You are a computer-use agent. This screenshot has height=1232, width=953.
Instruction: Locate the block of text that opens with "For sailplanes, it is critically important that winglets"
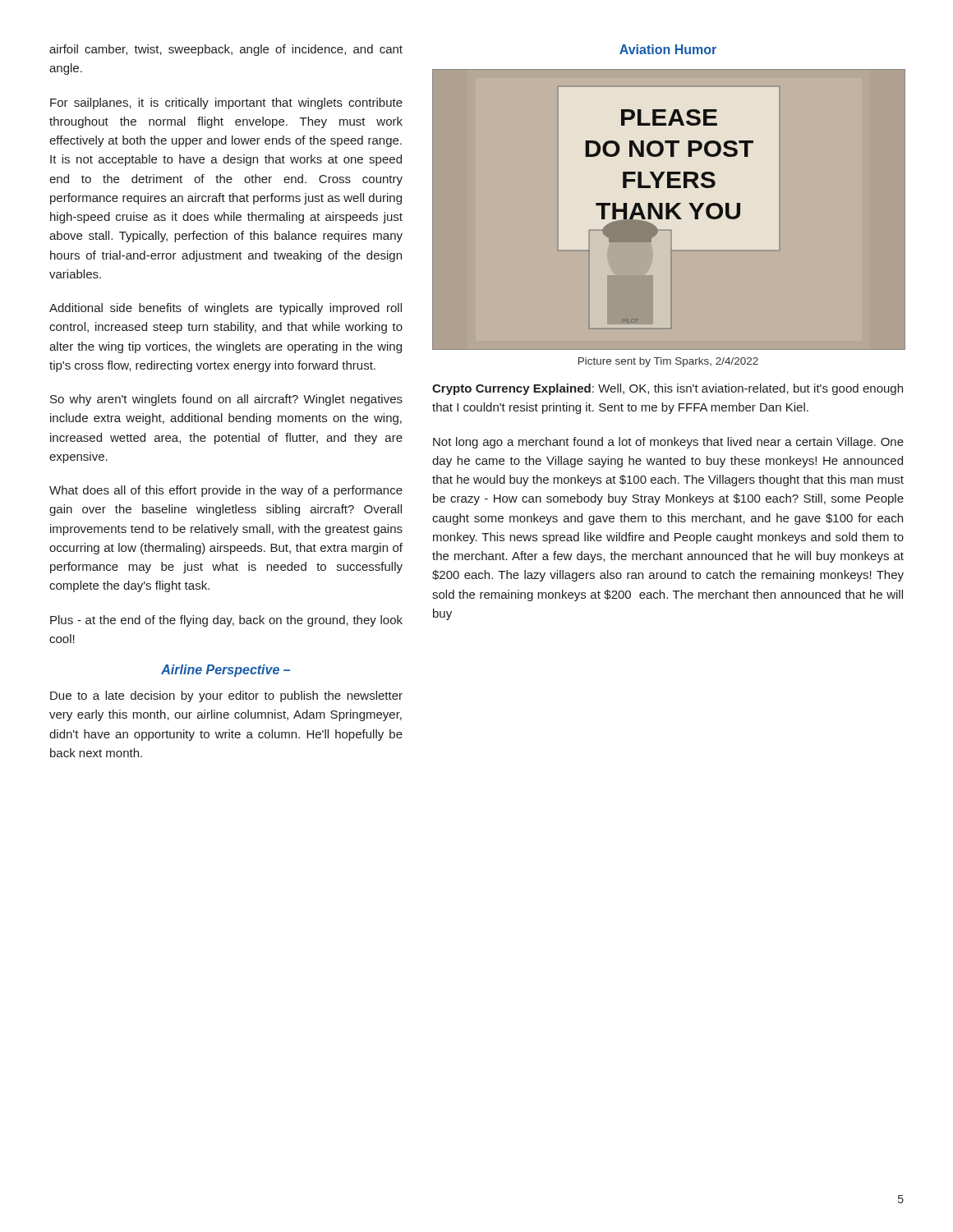(x=226, y=188)
